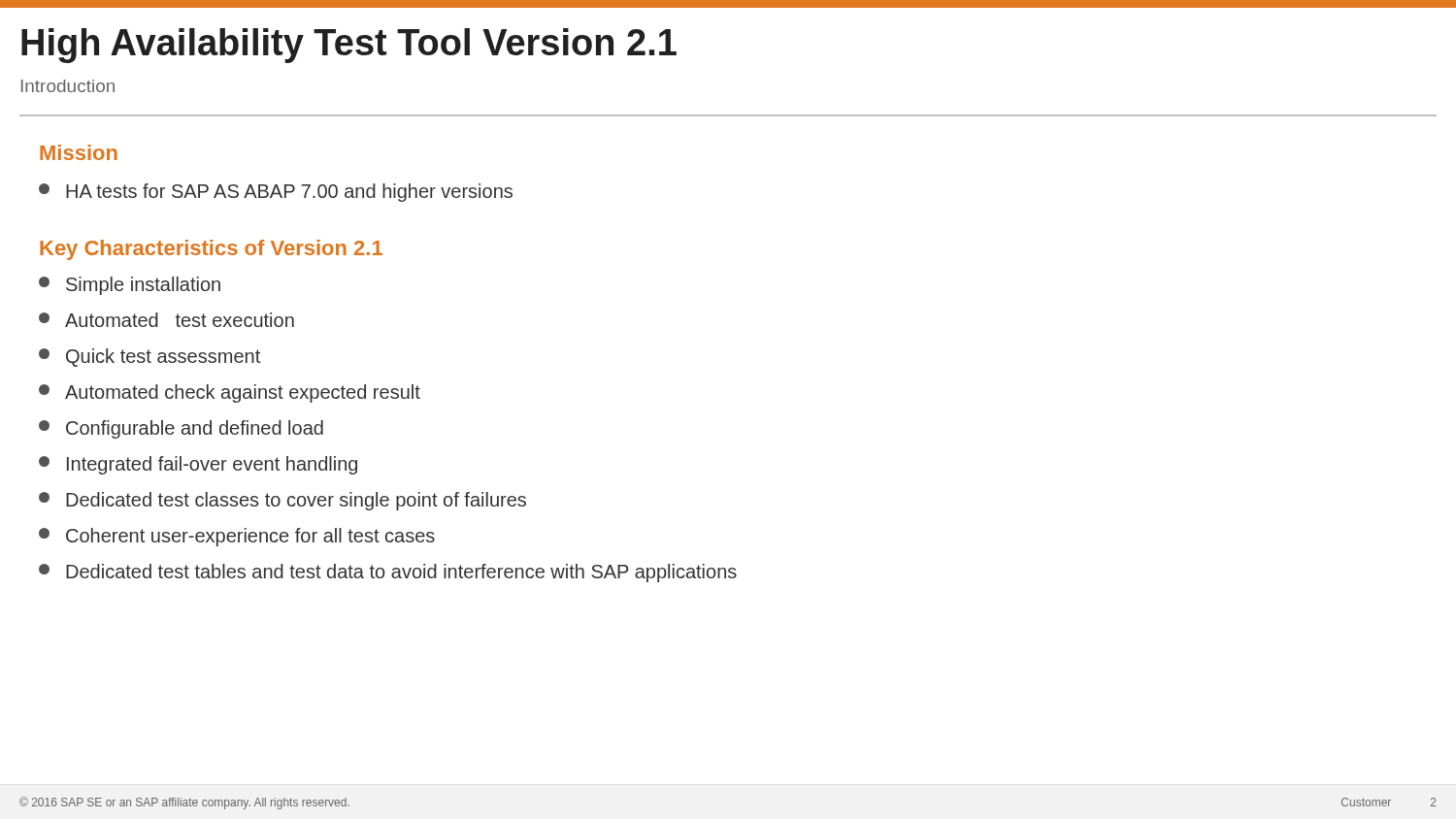Select the text starting "Quick test assessment"
Screen dimensions: 819x1456
[x=150, y=356]
